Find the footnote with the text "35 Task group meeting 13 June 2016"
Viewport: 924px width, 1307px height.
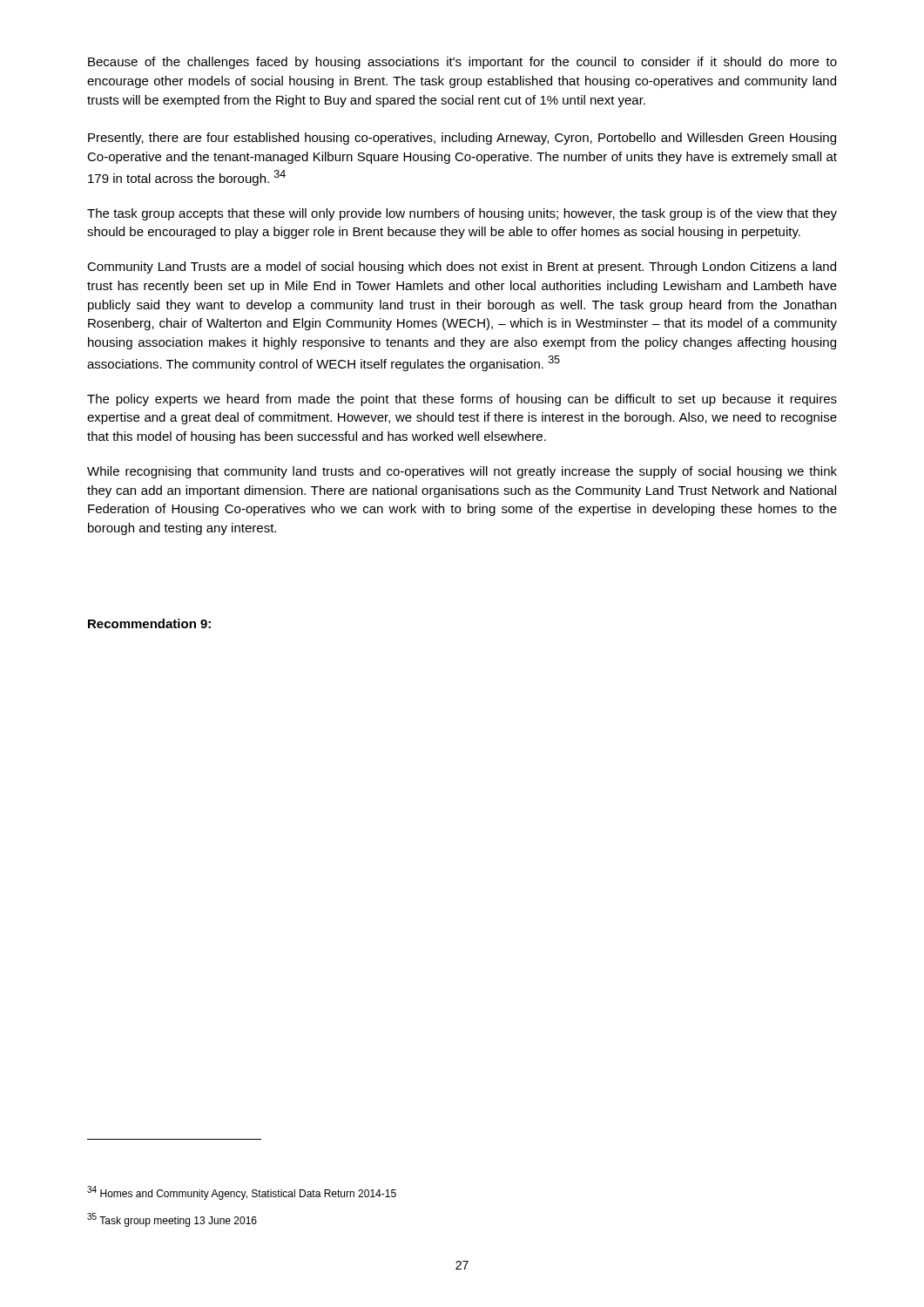172,1219
